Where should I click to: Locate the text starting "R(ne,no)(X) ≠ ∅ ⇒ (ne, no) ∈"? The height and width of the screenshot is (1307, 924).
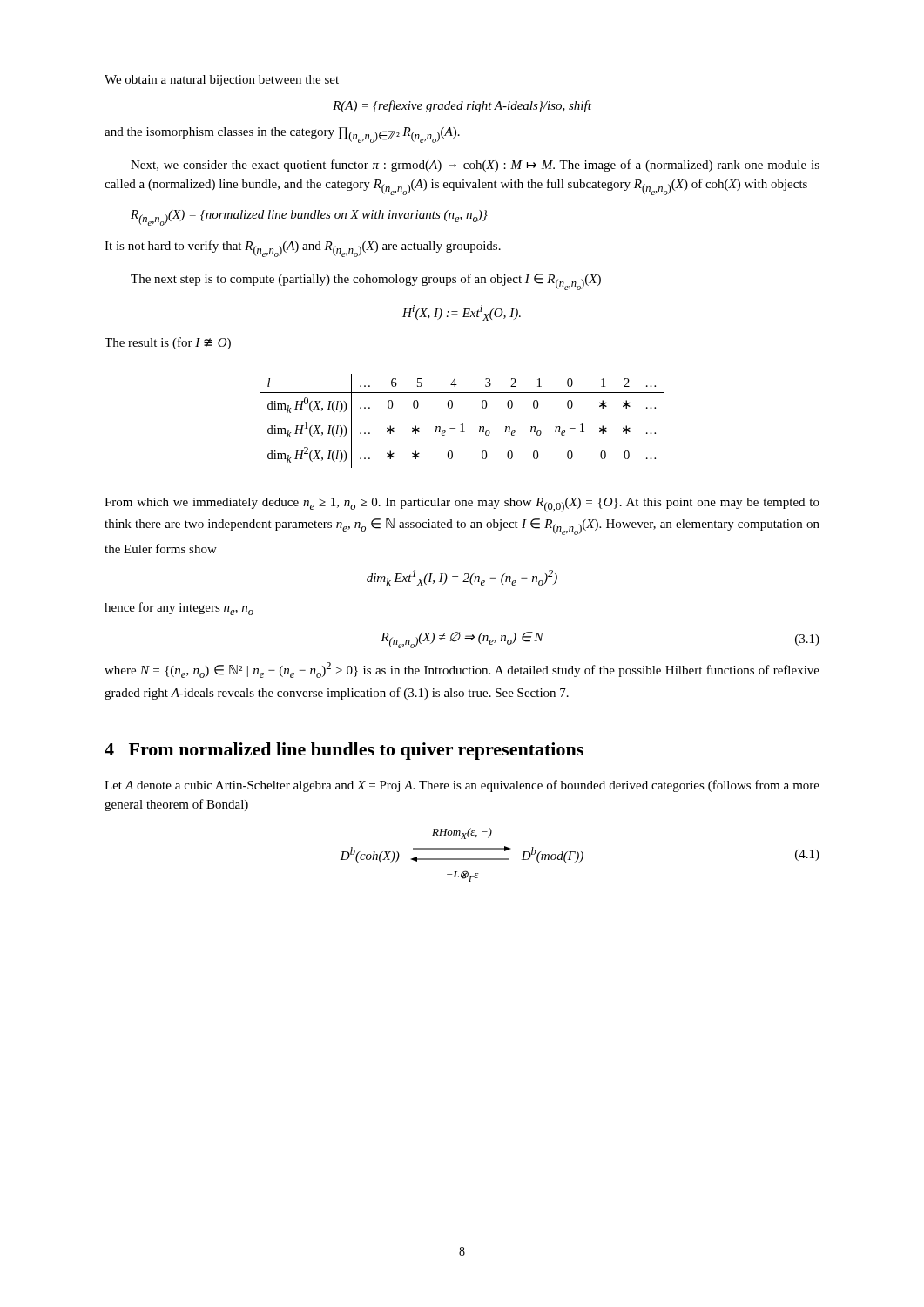tap(456, 640)
